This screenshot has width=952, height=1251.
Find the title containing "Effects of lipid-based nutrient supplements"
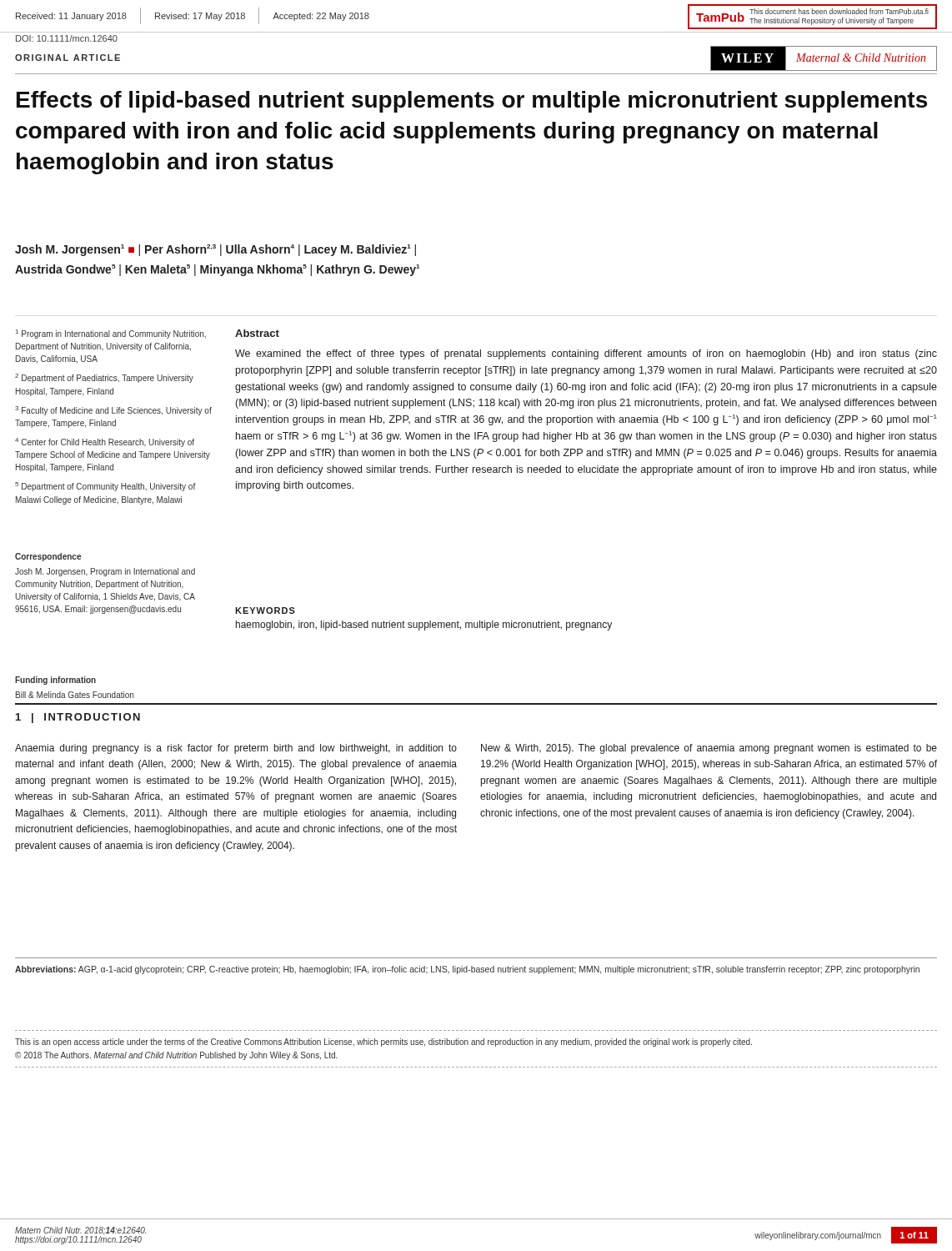tap(472, 130)
